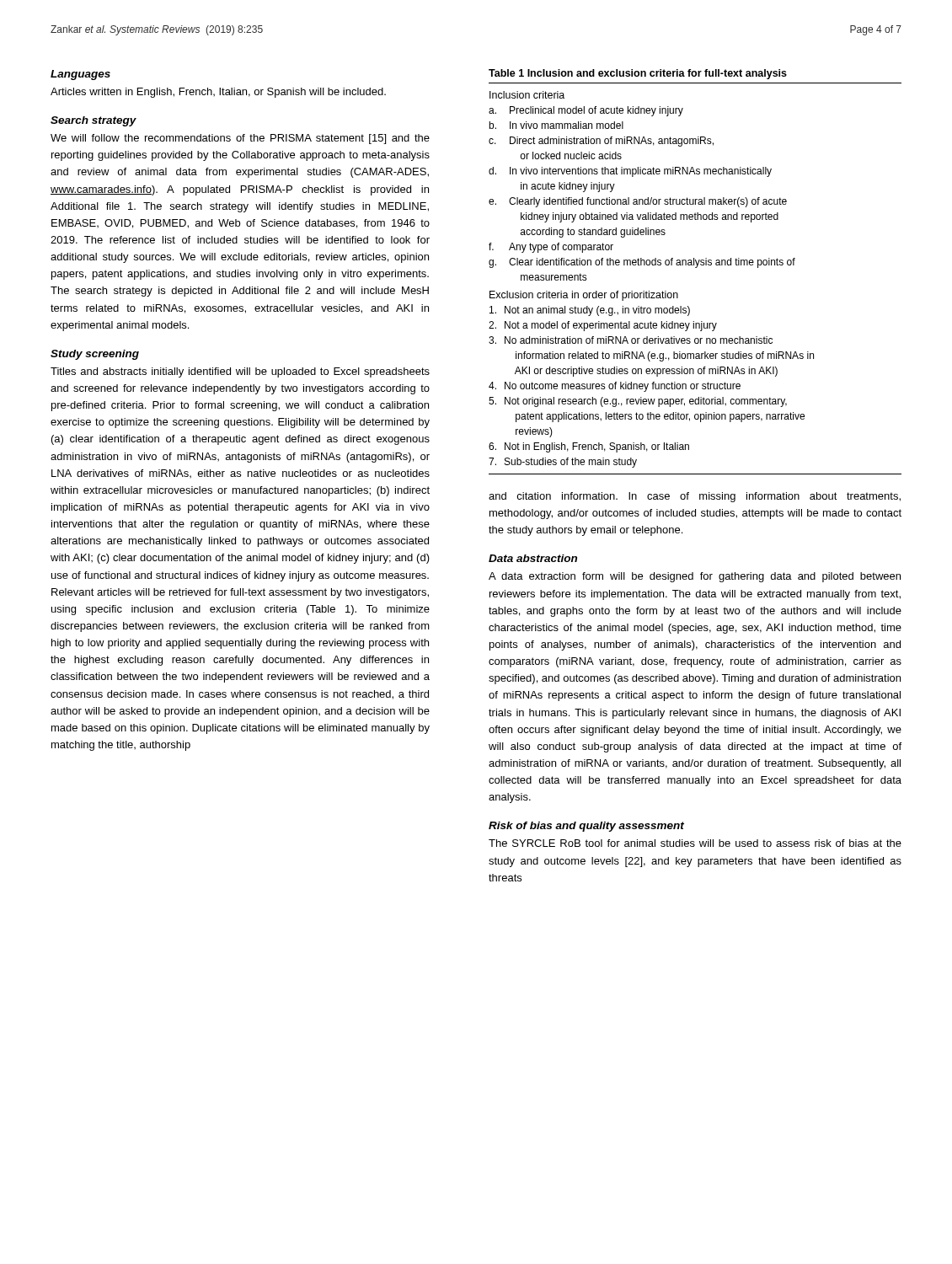Click on the section header with the text "Risk of bias and quality"

[x=695, y=826]
